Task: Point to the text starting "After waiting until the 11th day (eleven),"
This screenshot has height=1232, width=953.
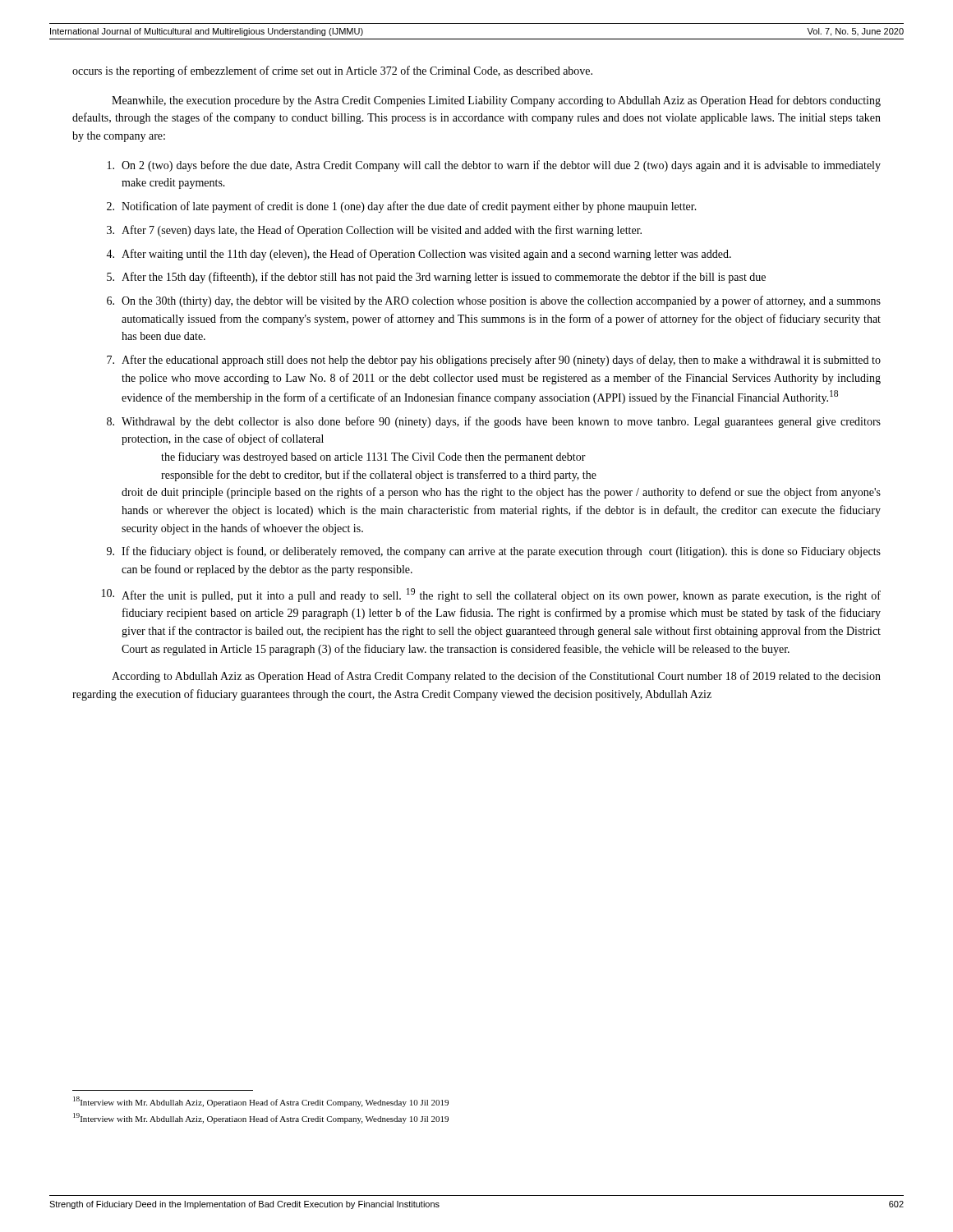Action: point(501,254)
